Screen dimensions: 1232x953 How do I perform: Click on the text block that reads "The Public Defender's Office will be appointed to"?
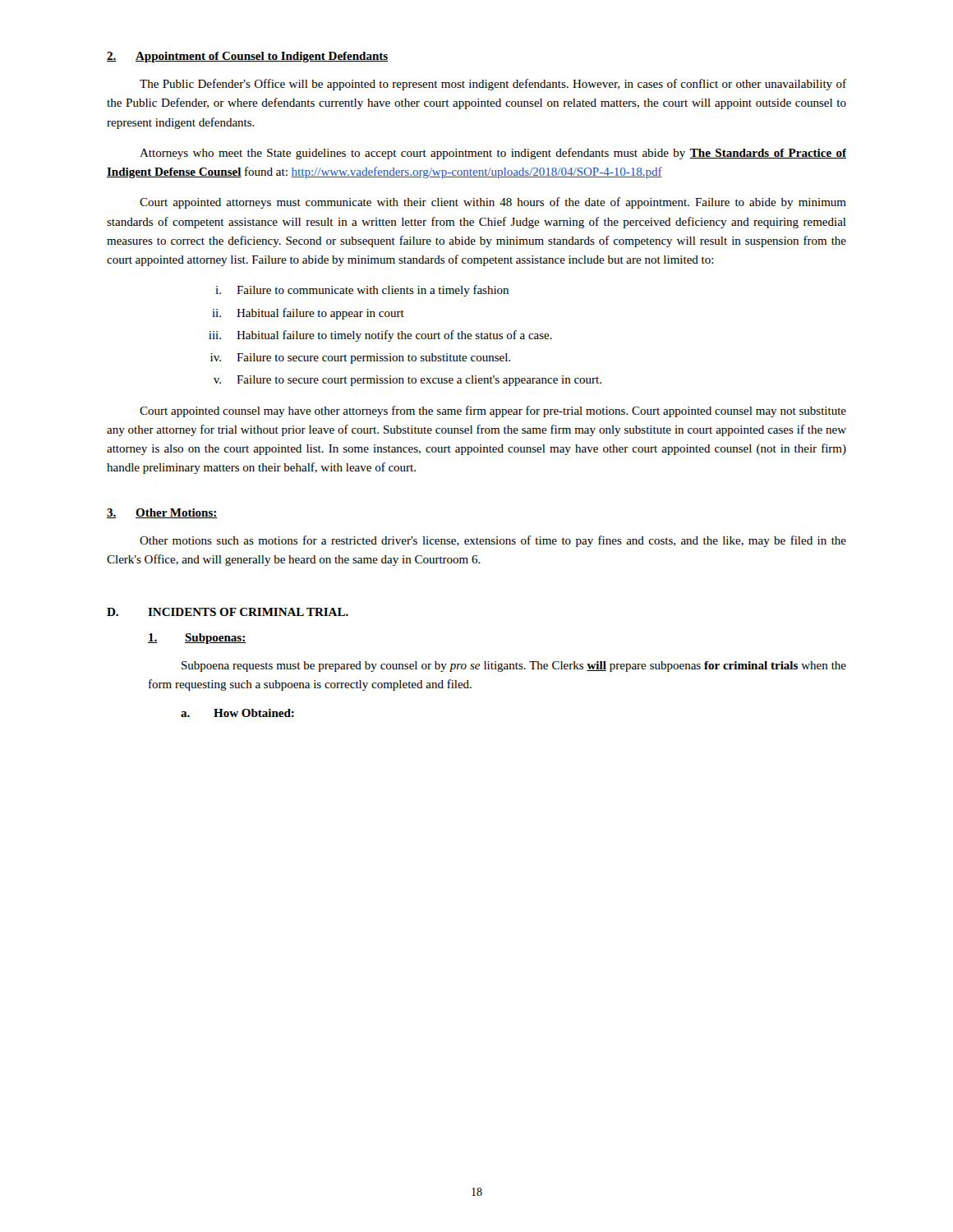click(x=476, y=103)
